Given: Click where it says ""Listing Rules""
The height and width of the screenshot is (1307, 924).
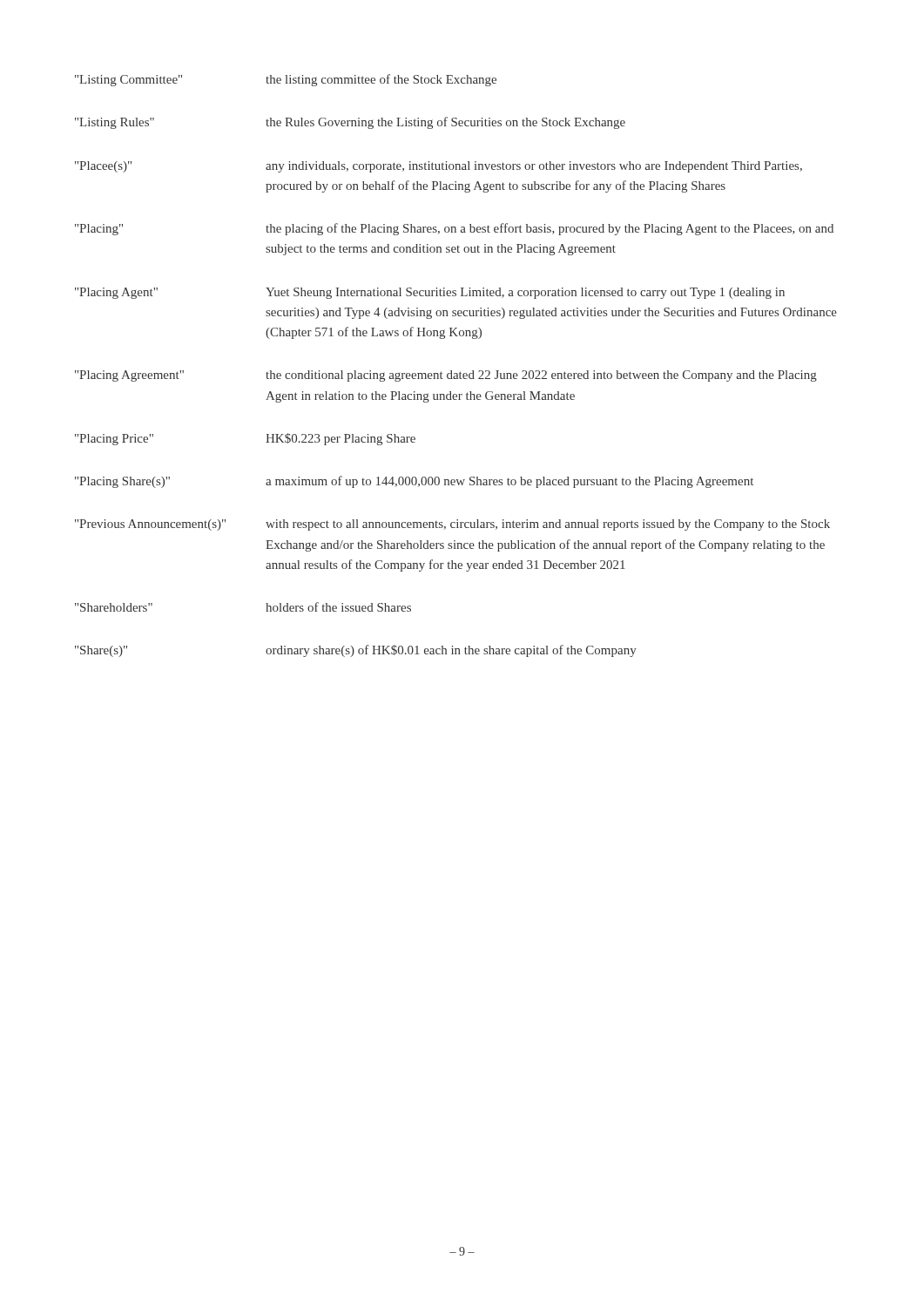Looking at the screenshot, I should click(114, 122).
